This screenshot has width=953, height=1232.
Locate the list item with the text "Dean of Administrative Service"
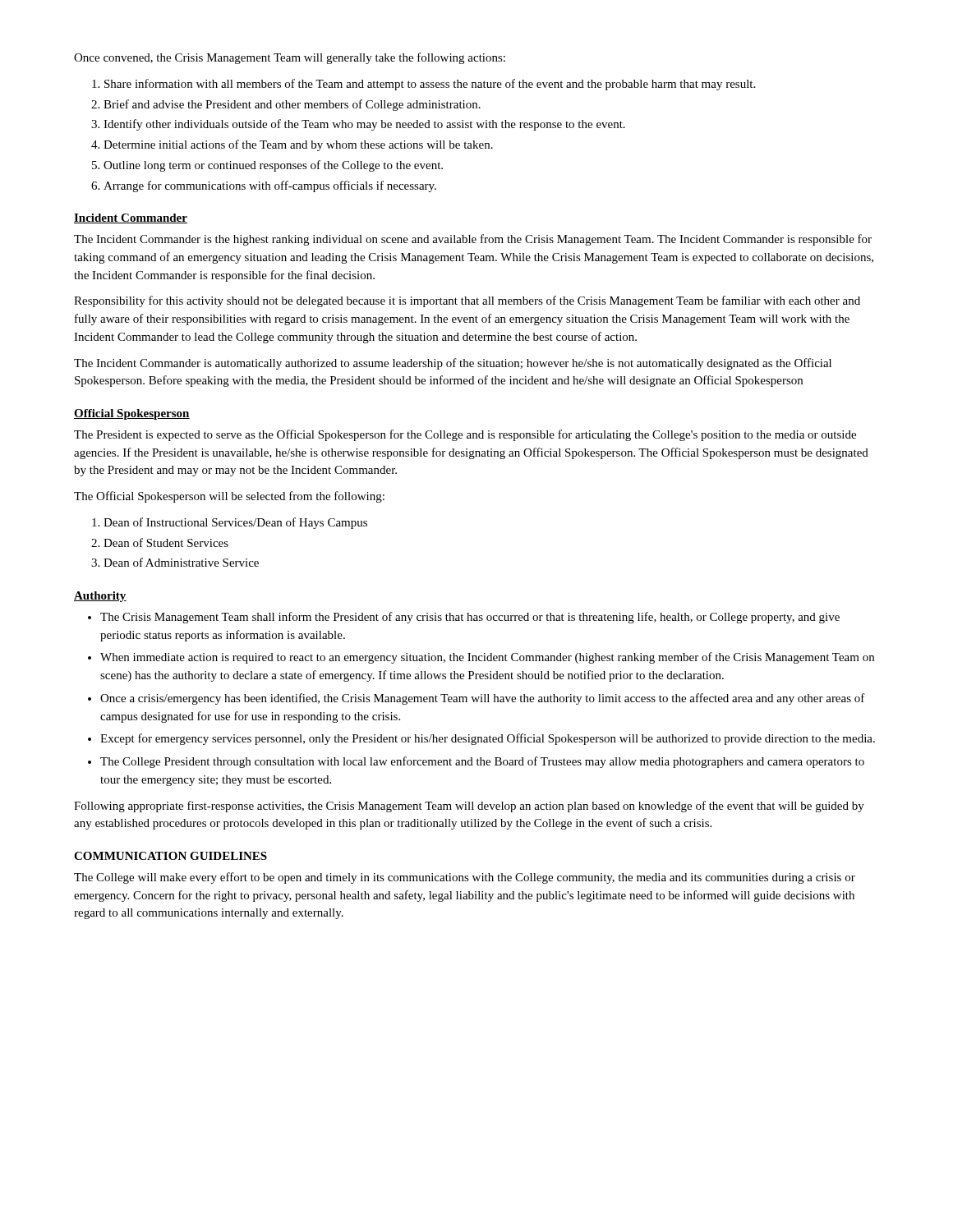point(181,562)
